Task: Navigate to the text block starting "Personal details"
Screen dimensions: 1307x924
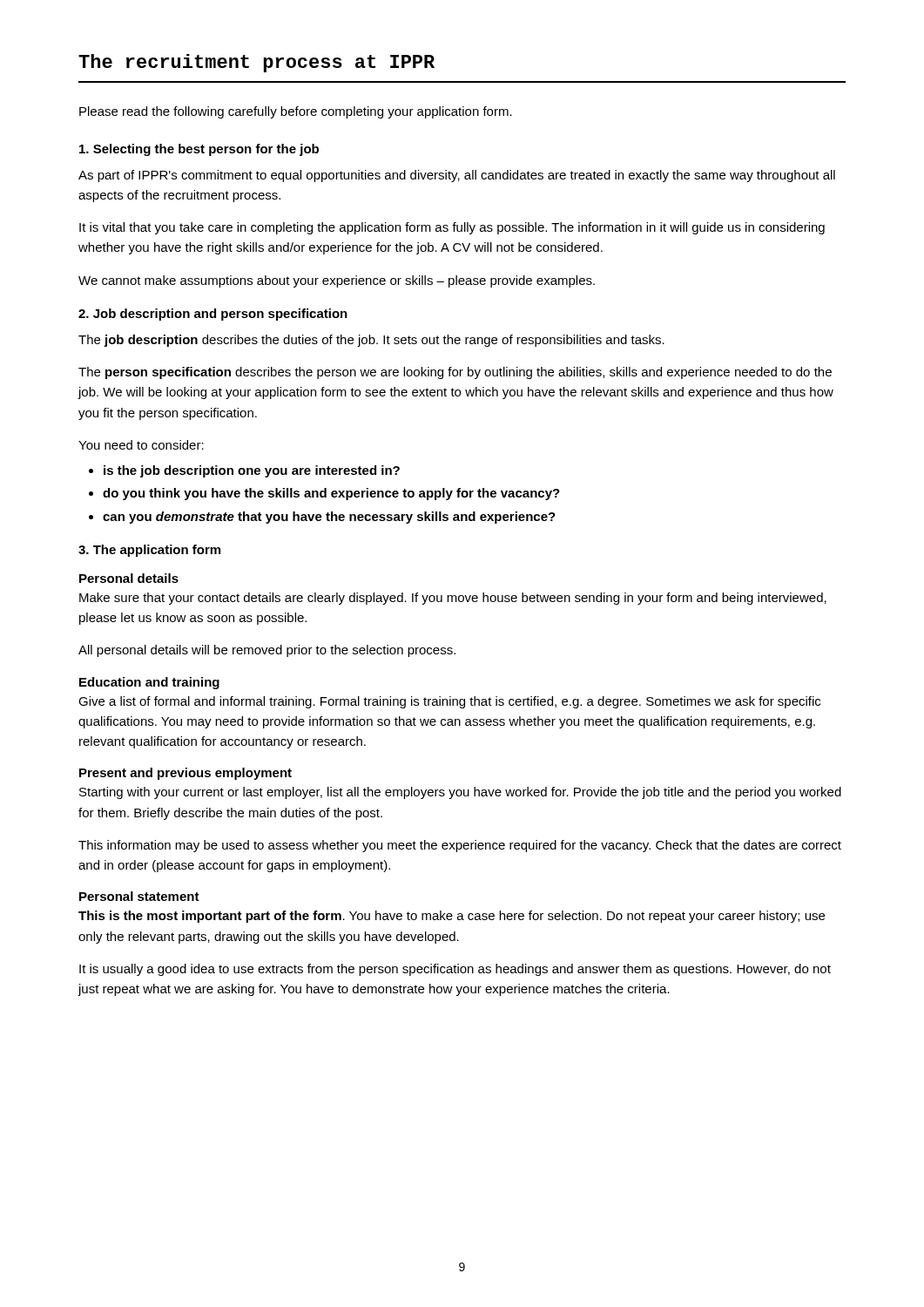Action: [128, 578]
